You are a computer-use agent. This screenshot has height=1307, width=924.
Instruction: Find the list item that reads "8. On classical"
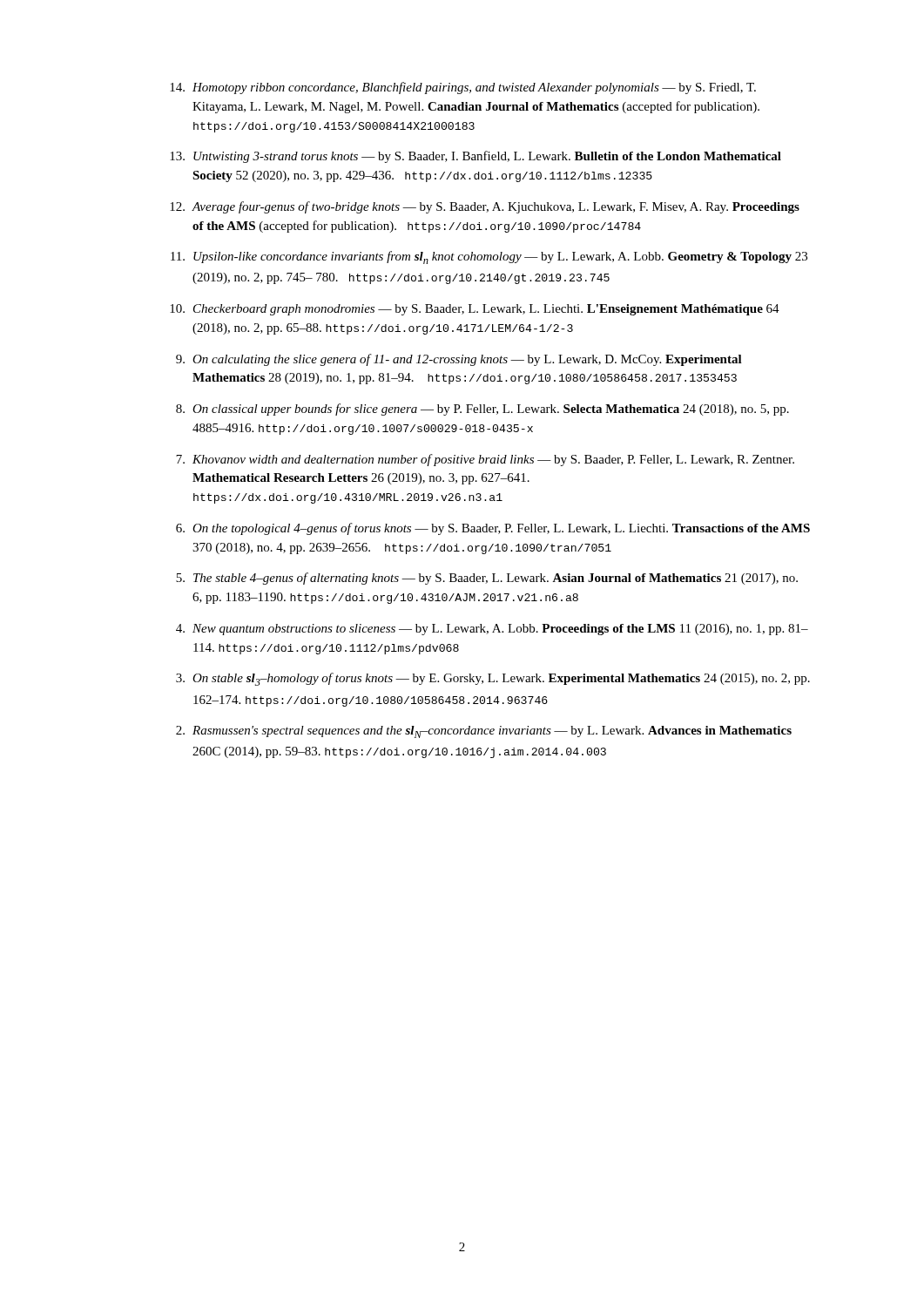pyautogui.click(x=482, y=419)
